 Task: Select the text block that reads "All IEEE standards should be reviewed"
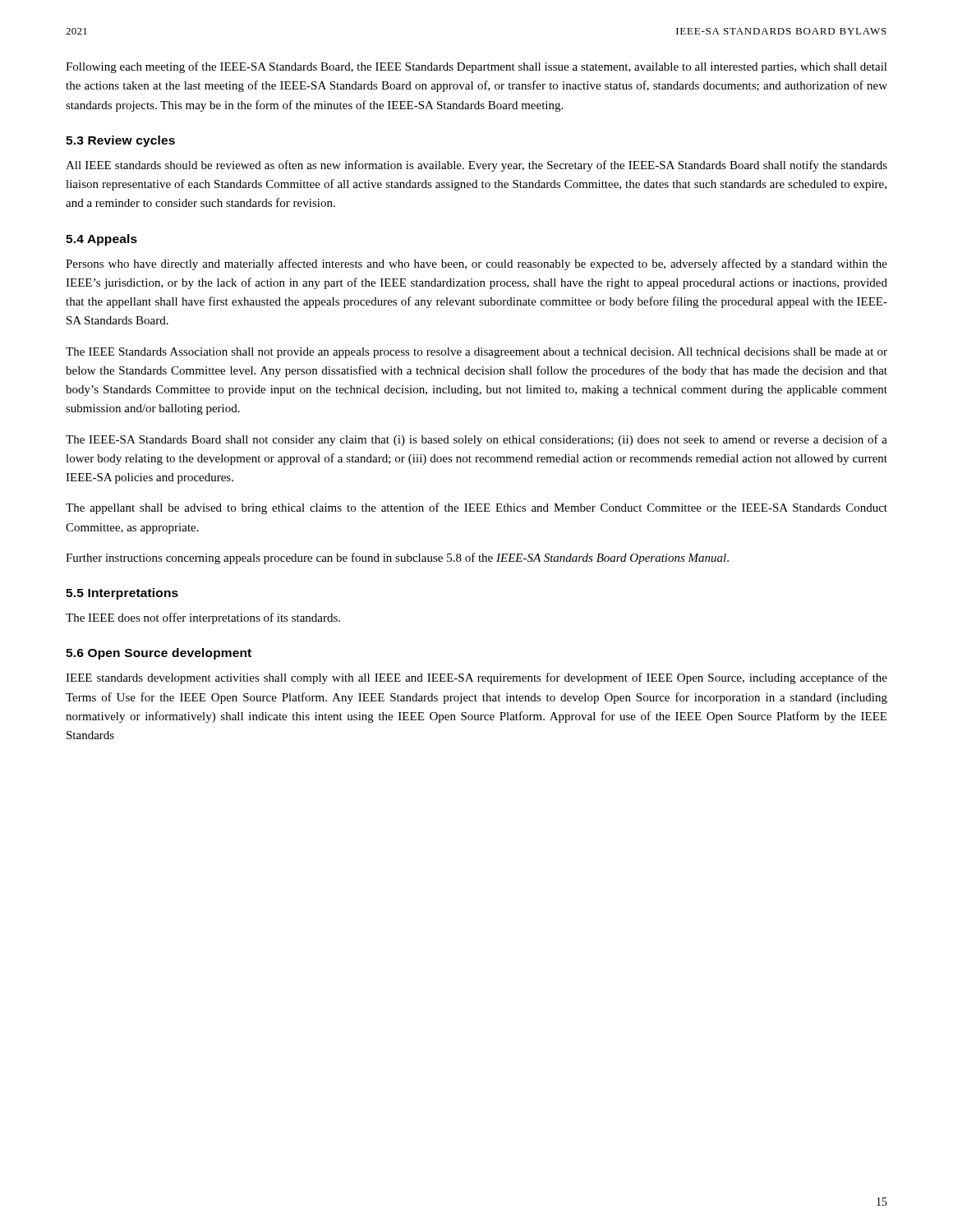pyautogui.click(x=476, y=184)
